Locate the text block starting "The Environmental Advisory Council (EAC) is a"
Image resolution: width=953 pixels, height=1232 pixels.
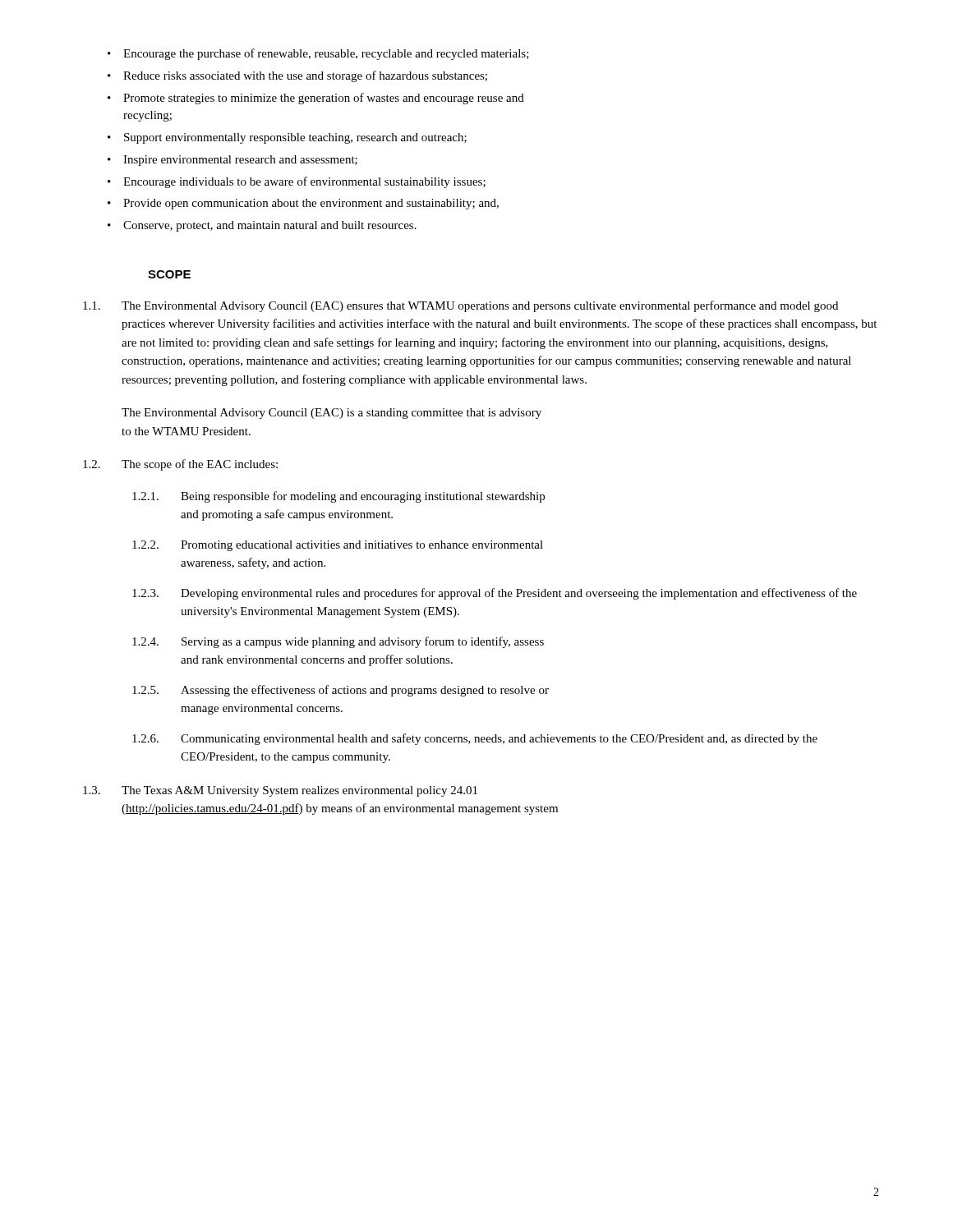[332, 422]
